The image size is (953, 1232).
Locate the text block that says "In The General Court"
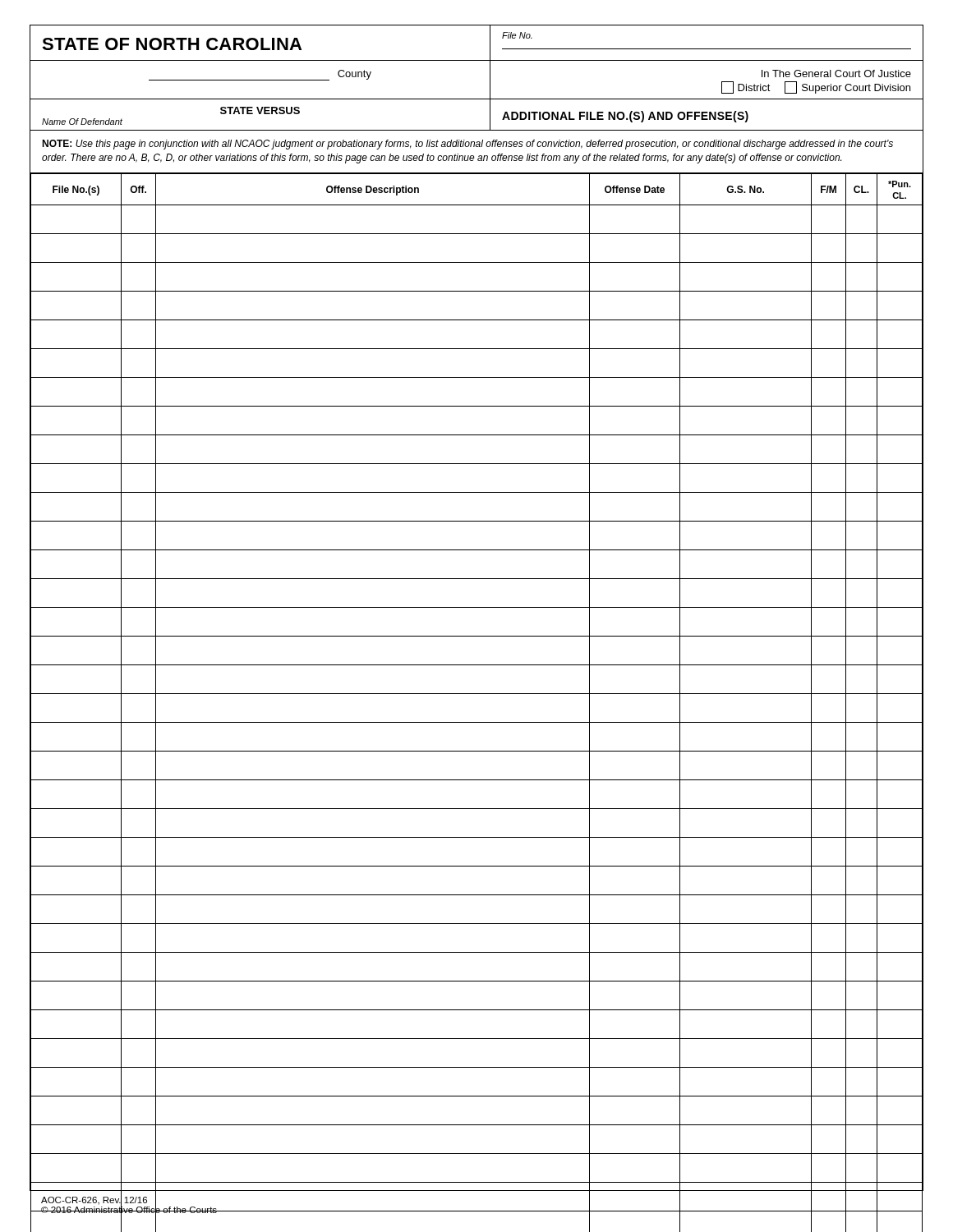coord(836,74)
